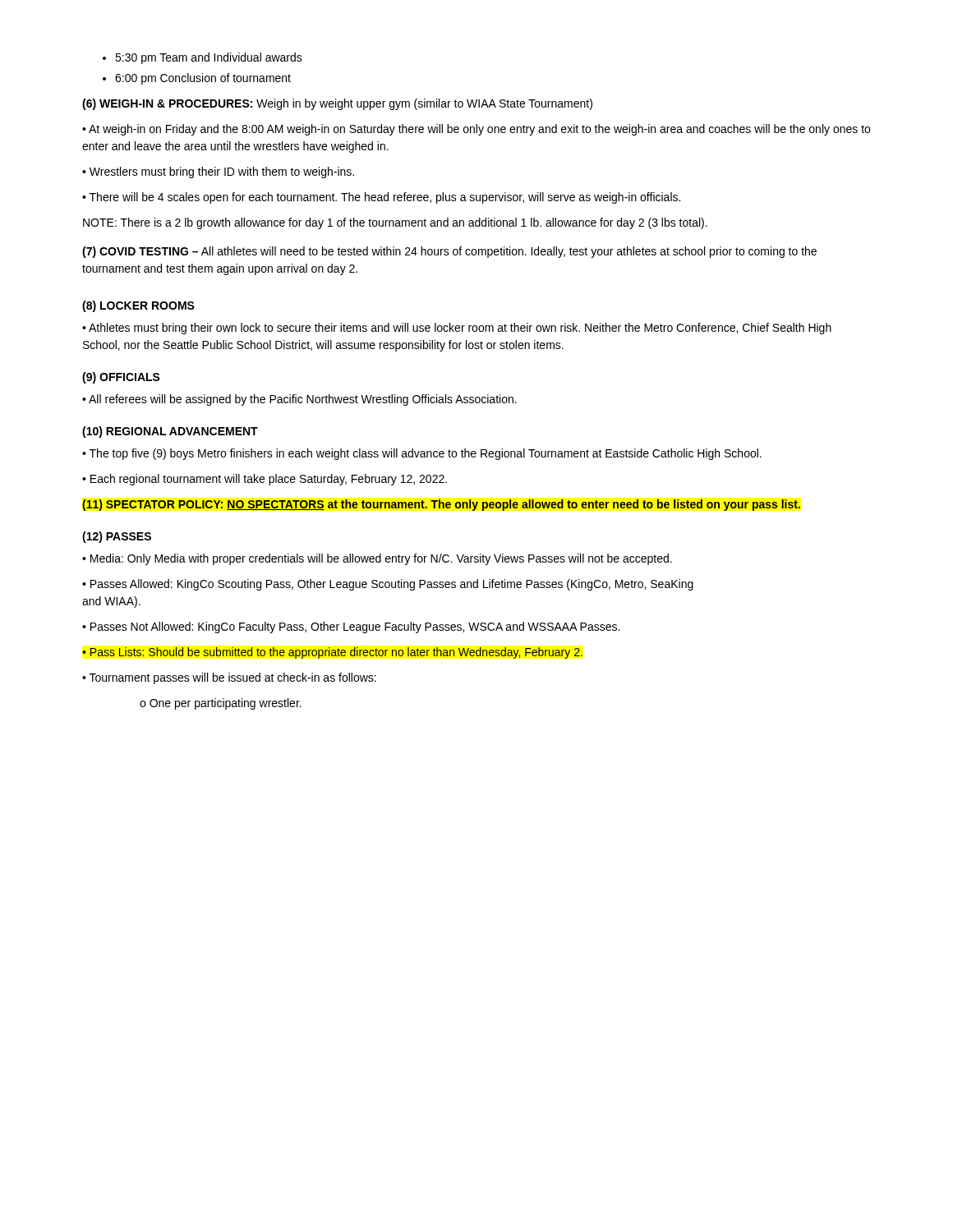Select the region starting "• Each regional tournament will take"

point(265,479)
